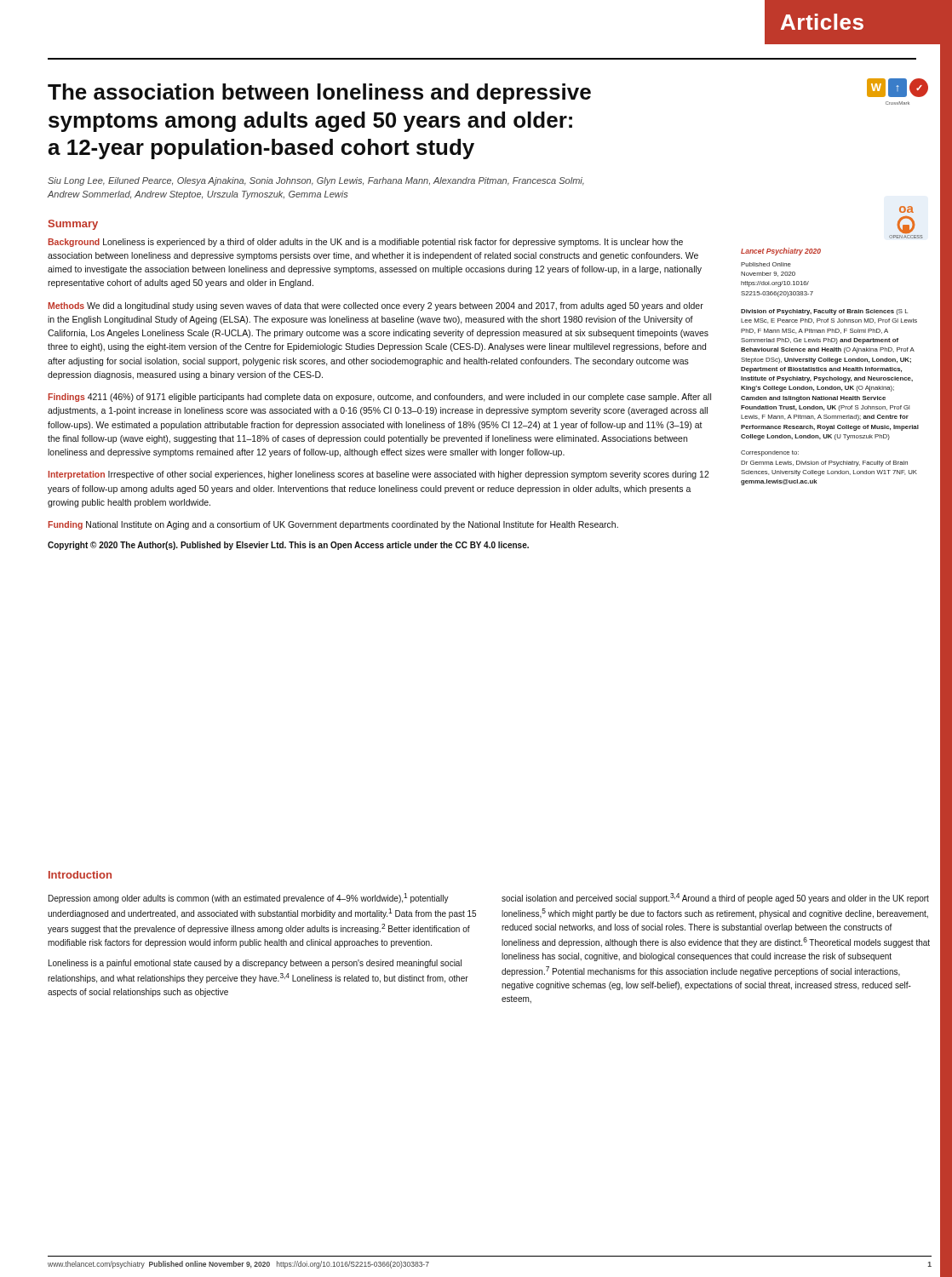Point to the block beginning "Funding National Institute"
This screenshot has width=952, height=1277.
click(x=333, y=525)
